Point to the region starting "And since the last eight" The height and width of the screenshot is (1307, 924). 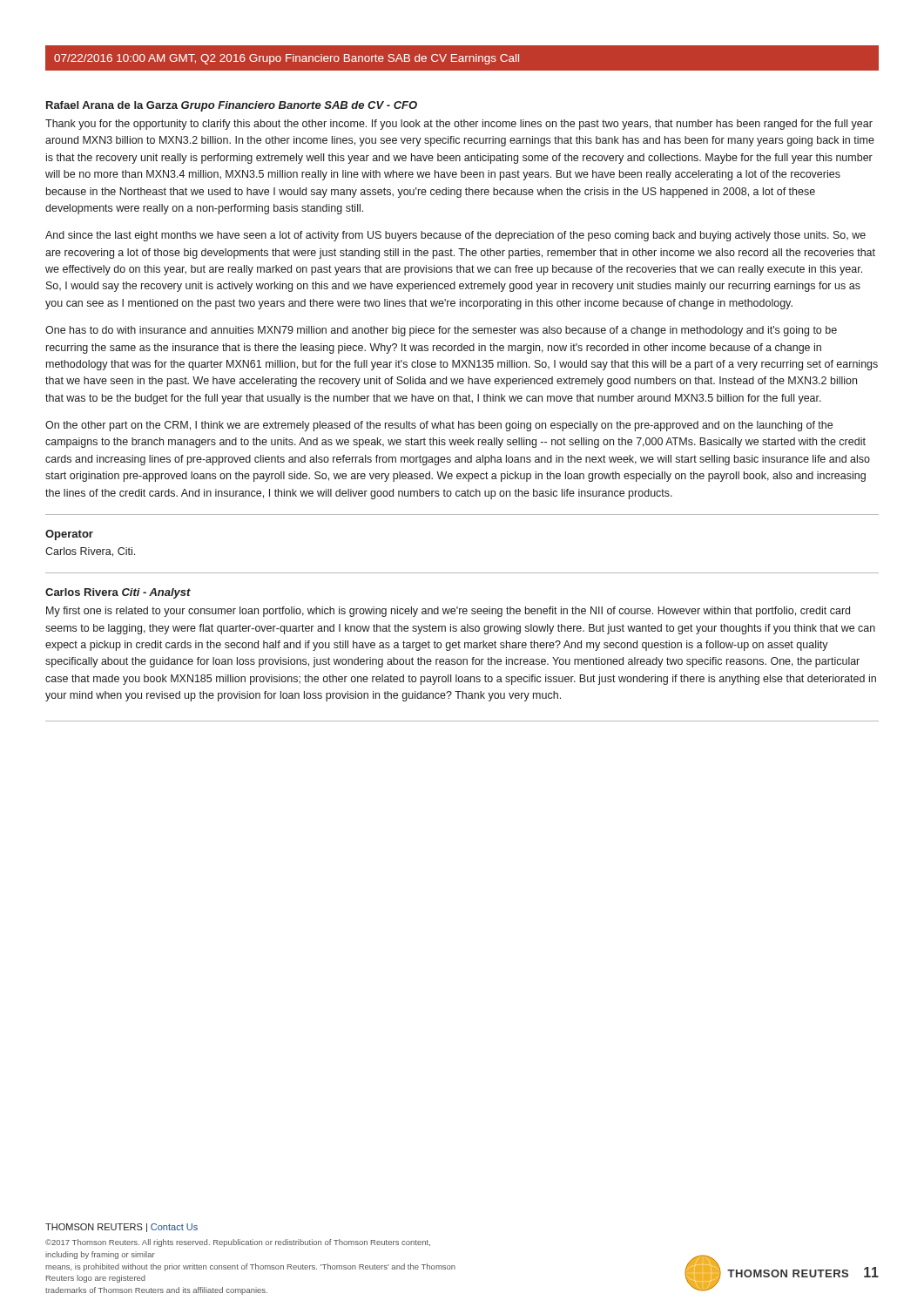click(460, 269)
